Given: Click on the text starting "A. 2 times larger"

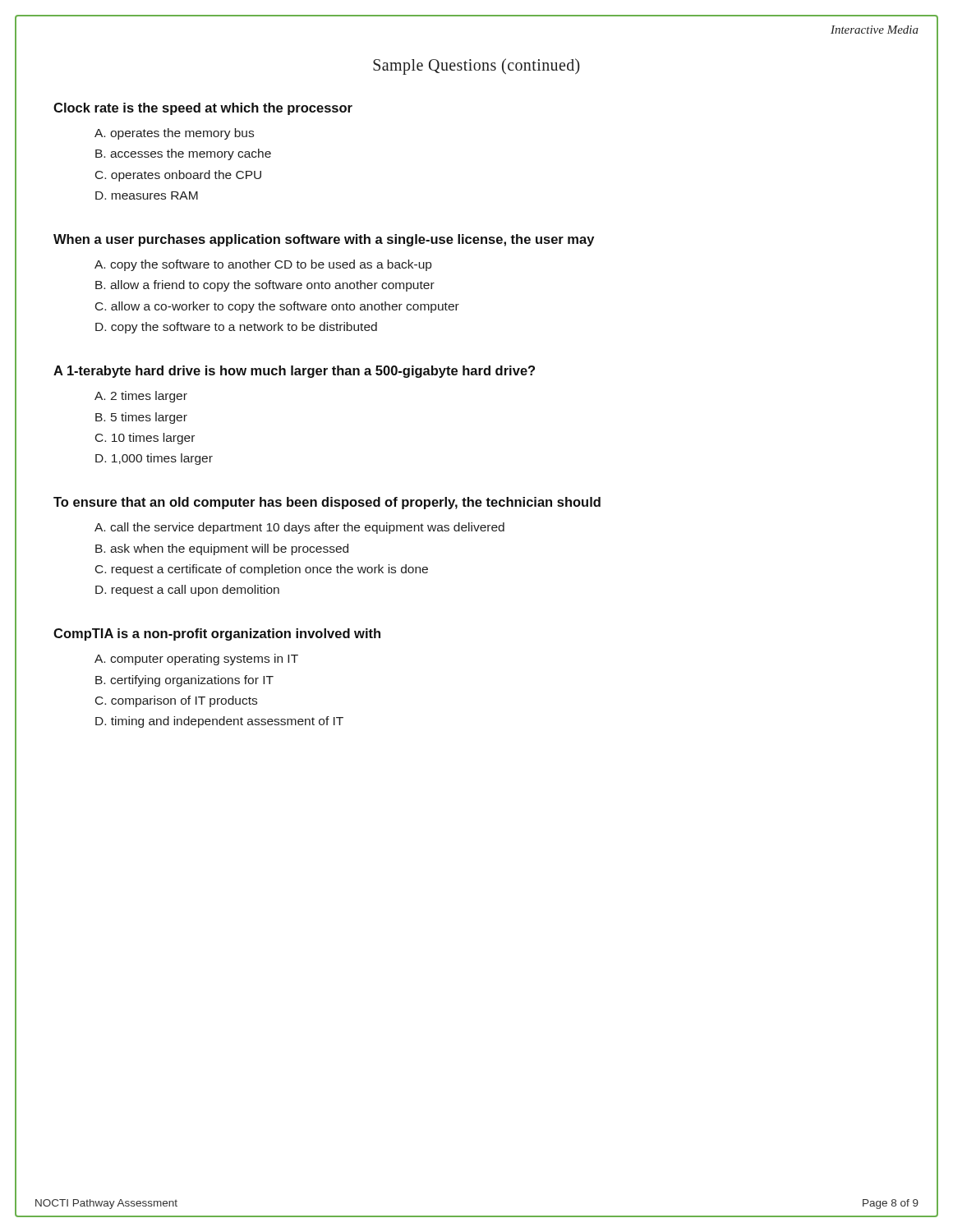Looking at the screenshot, I should 141,396.
